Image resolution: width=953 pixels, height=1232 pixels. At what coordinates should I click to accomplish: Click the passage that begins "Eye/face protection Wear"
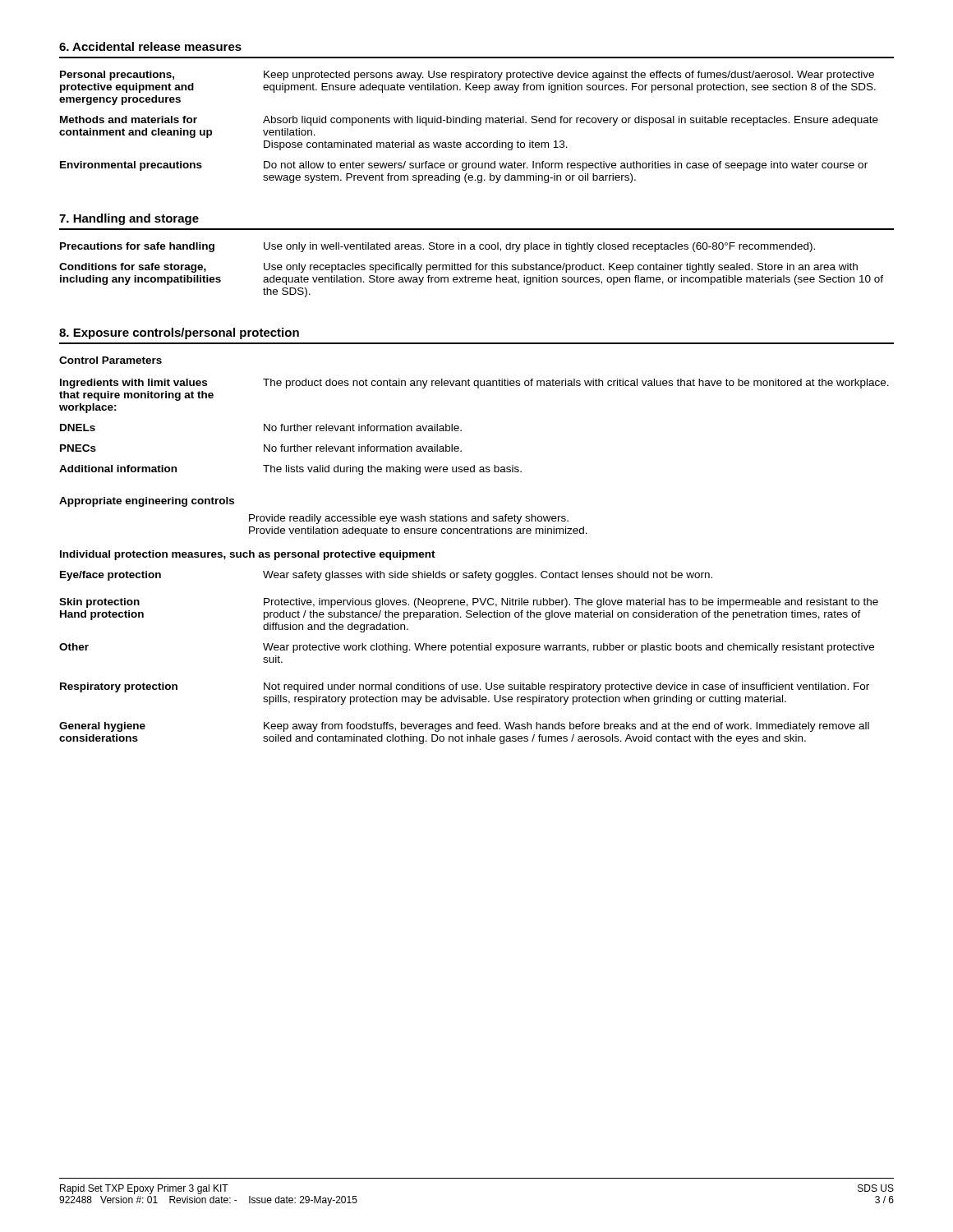pyautogui.click(x=476, y=579)
